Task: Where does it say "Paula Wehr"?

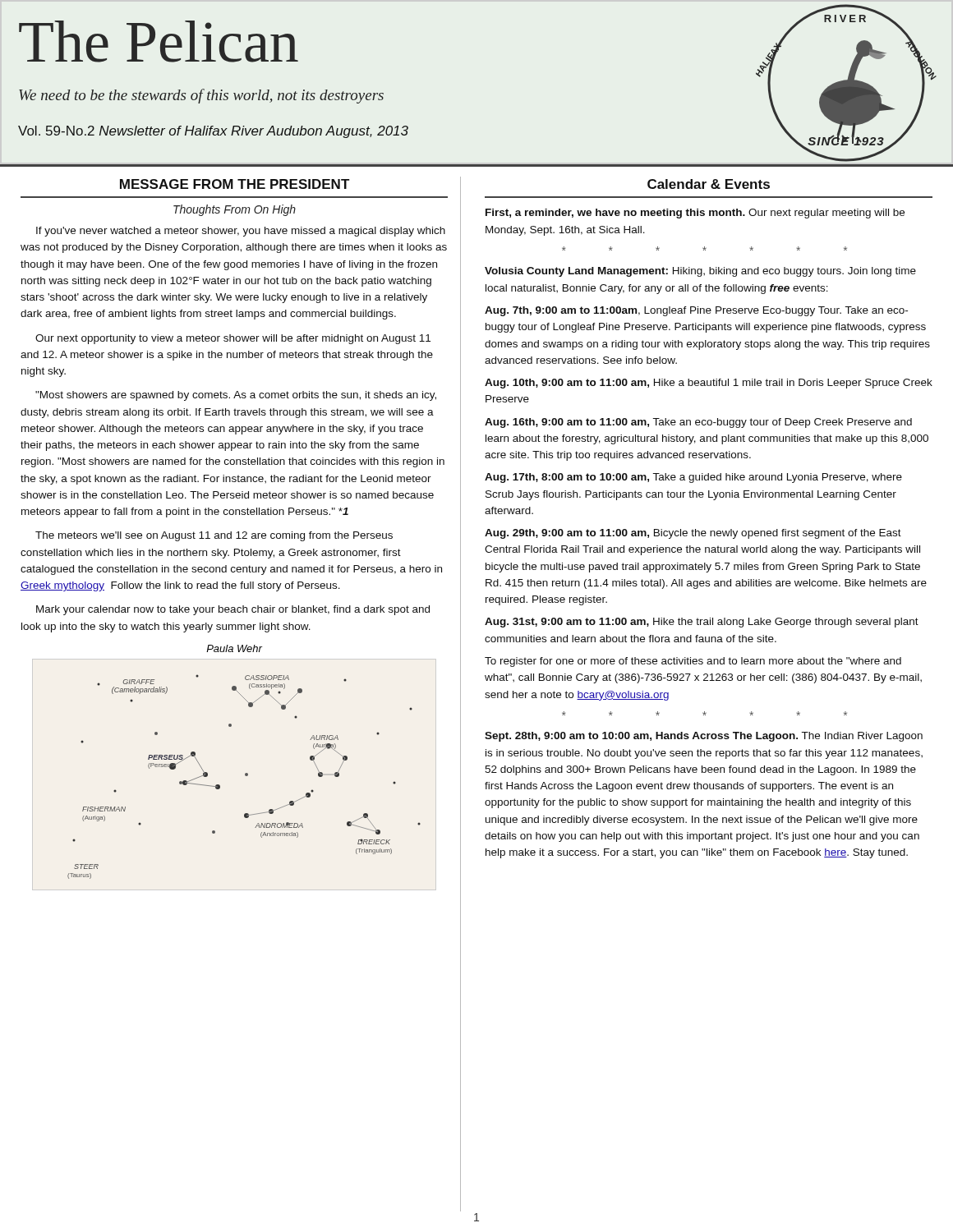Action: click(x=234, y=648)
